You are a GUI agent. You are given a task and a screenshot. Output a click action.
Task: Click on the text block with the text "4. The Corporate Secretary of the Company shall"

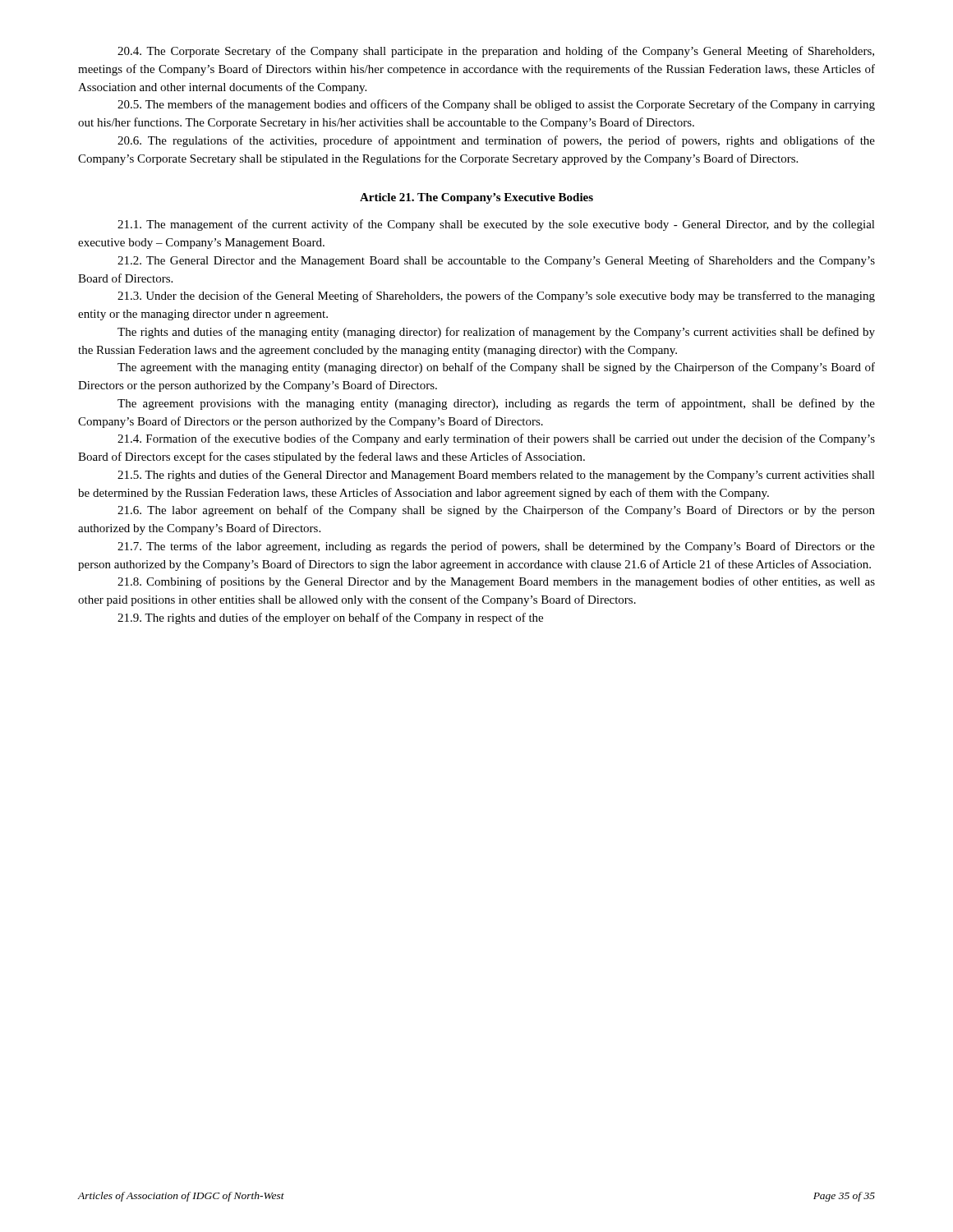476,105
